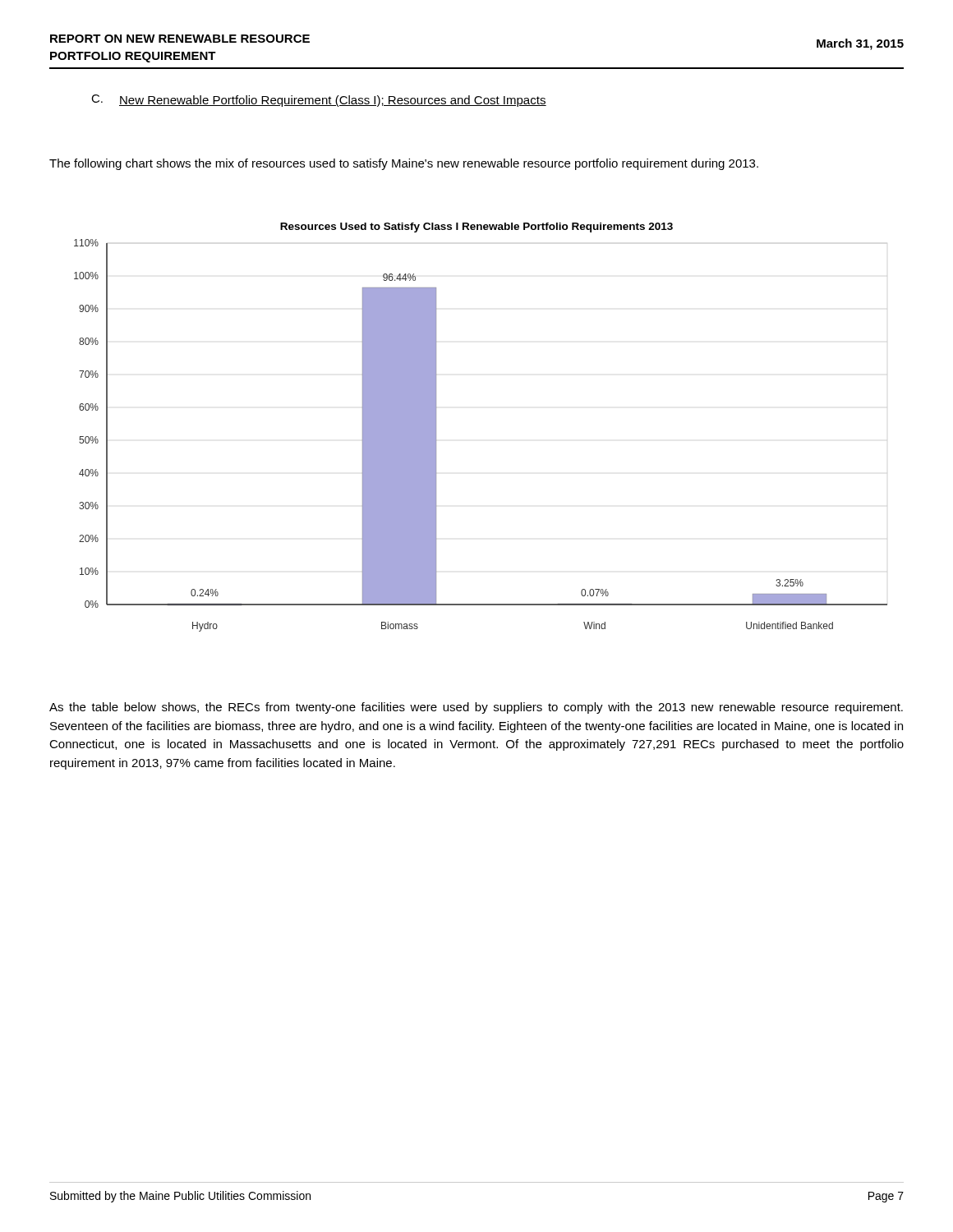Select the text block that reads "The following chart shows the mix of"
This screenshot has width=953, height=1232.
point(404,163)
